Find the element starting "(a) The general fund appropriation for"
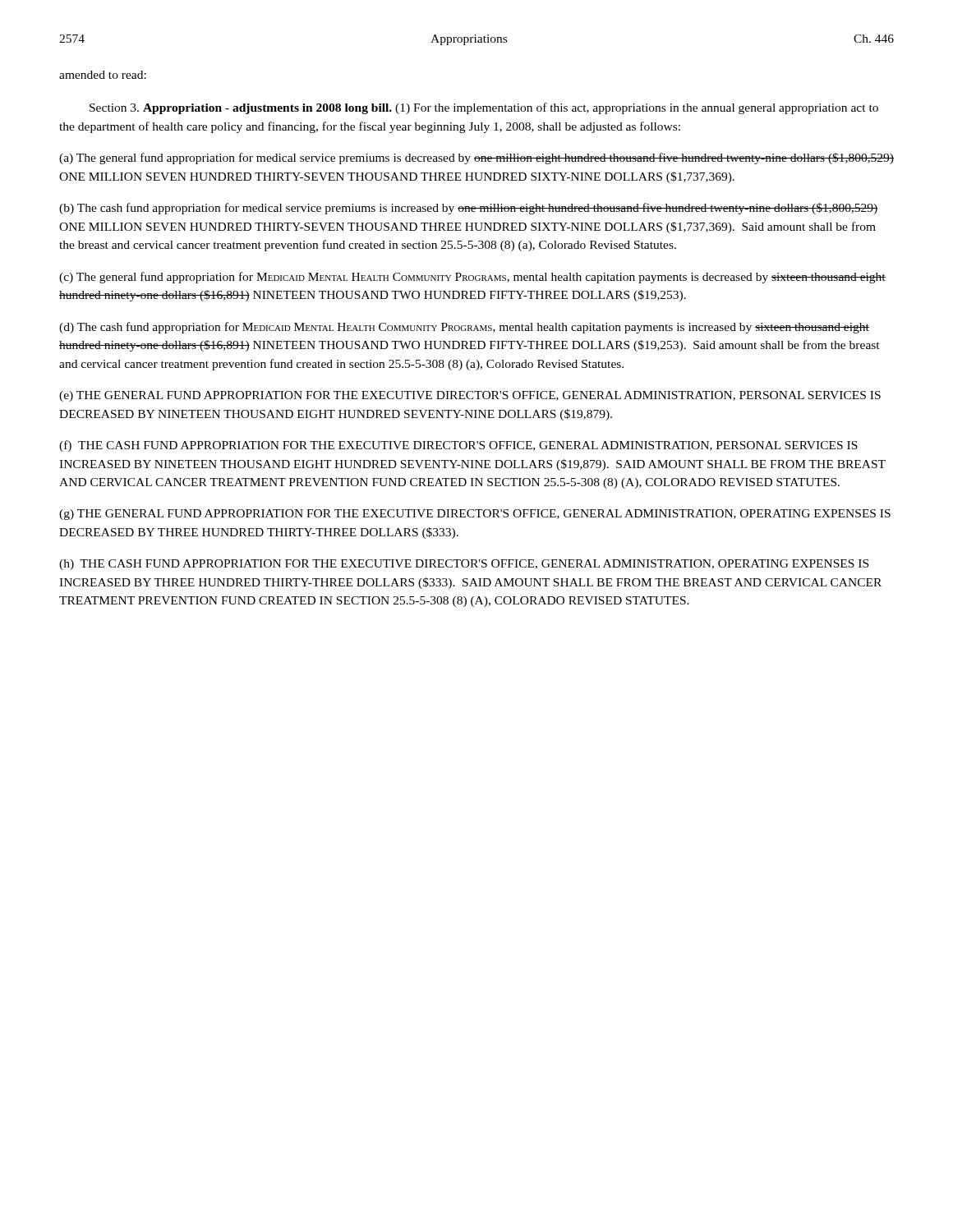 coord(476,167)
